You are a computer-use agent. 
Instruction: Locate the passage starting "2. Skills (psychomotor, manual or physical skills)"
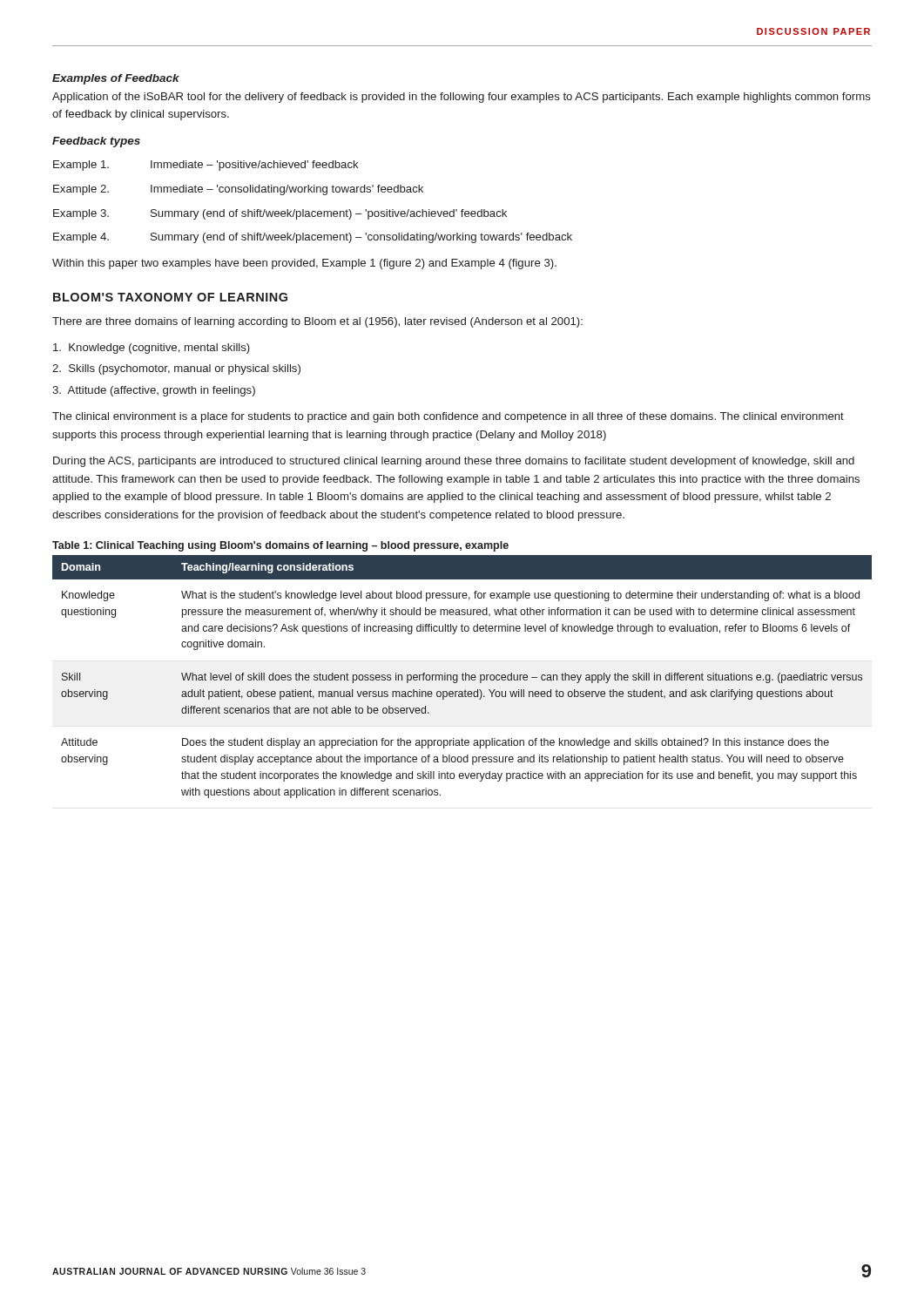pyautogui.click(x=177, y=369)
